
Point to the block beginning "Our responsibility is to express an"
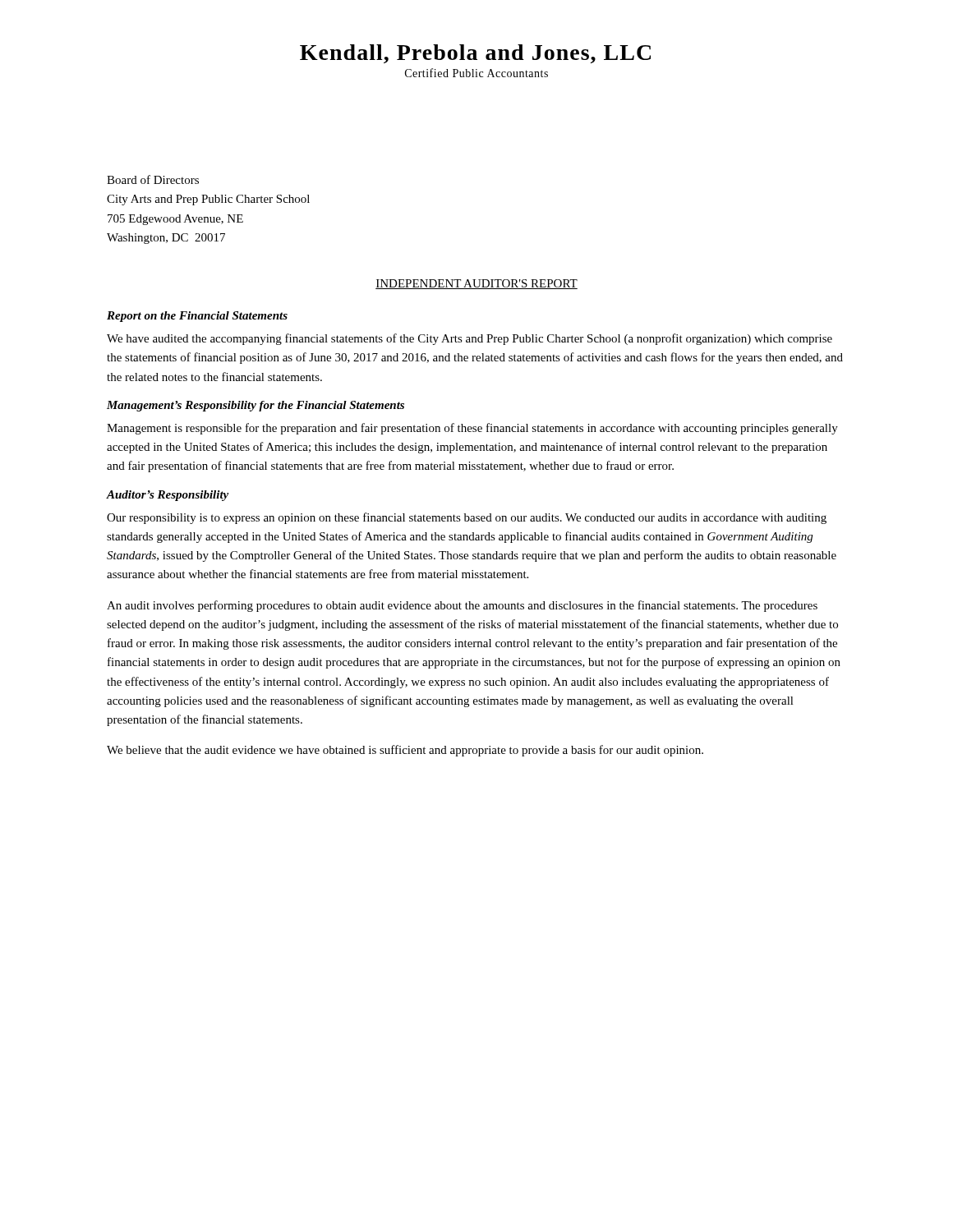click(472, 546)
